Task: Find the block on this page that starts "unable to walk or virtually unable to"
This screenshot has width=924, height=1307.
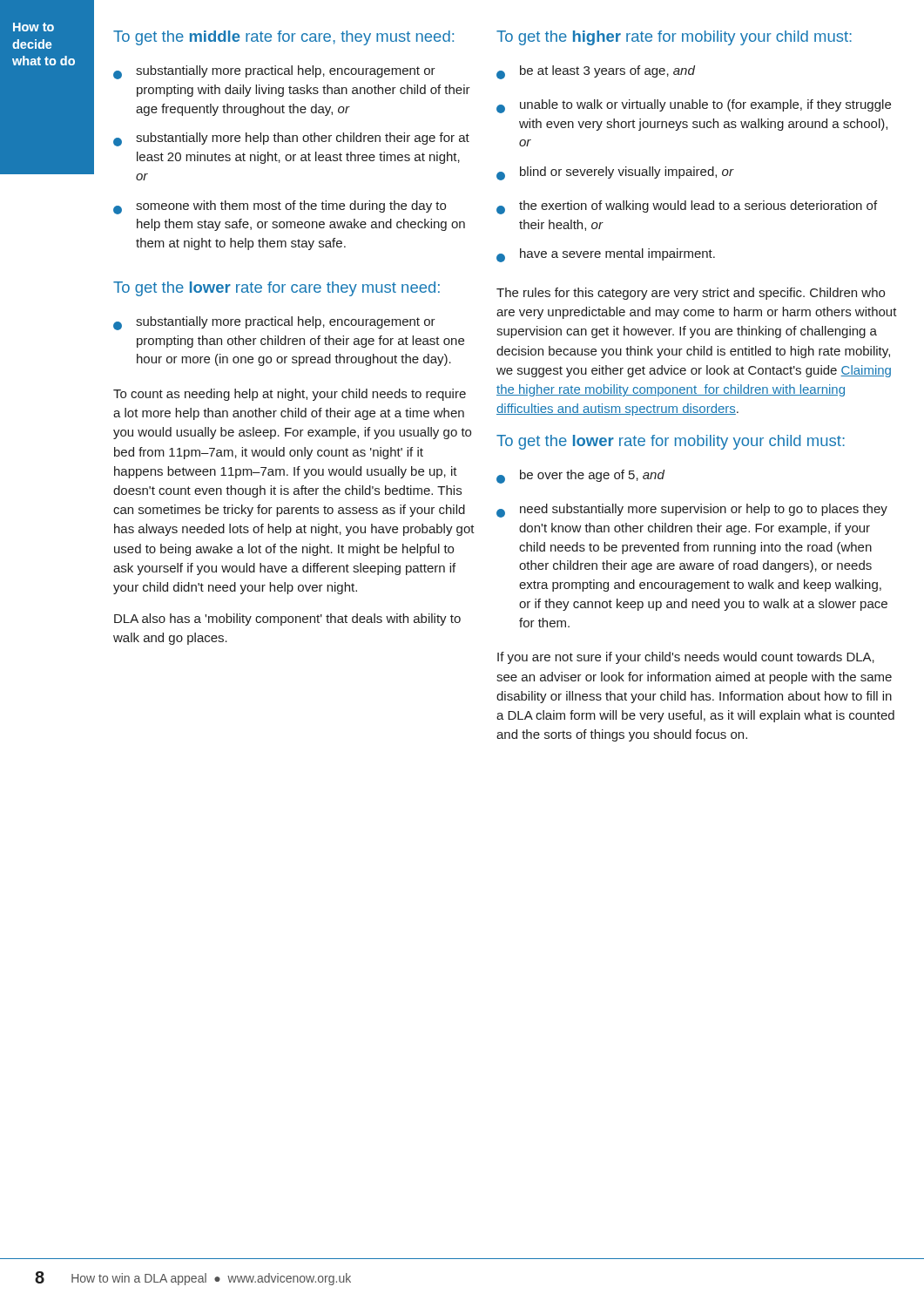Action: point(697,123)
